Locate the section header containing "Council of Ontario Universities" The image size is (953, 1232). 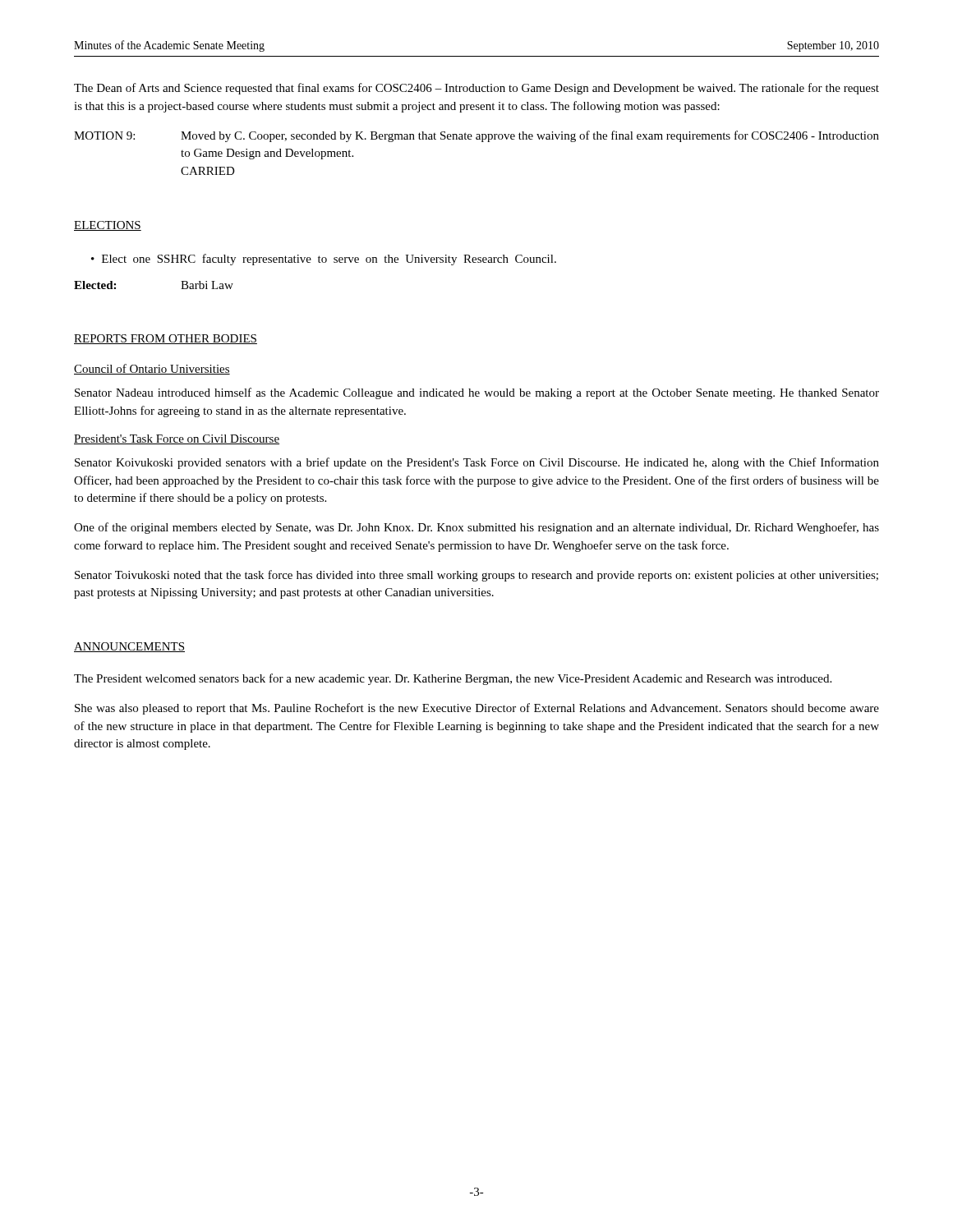click(x=152, y=369)
